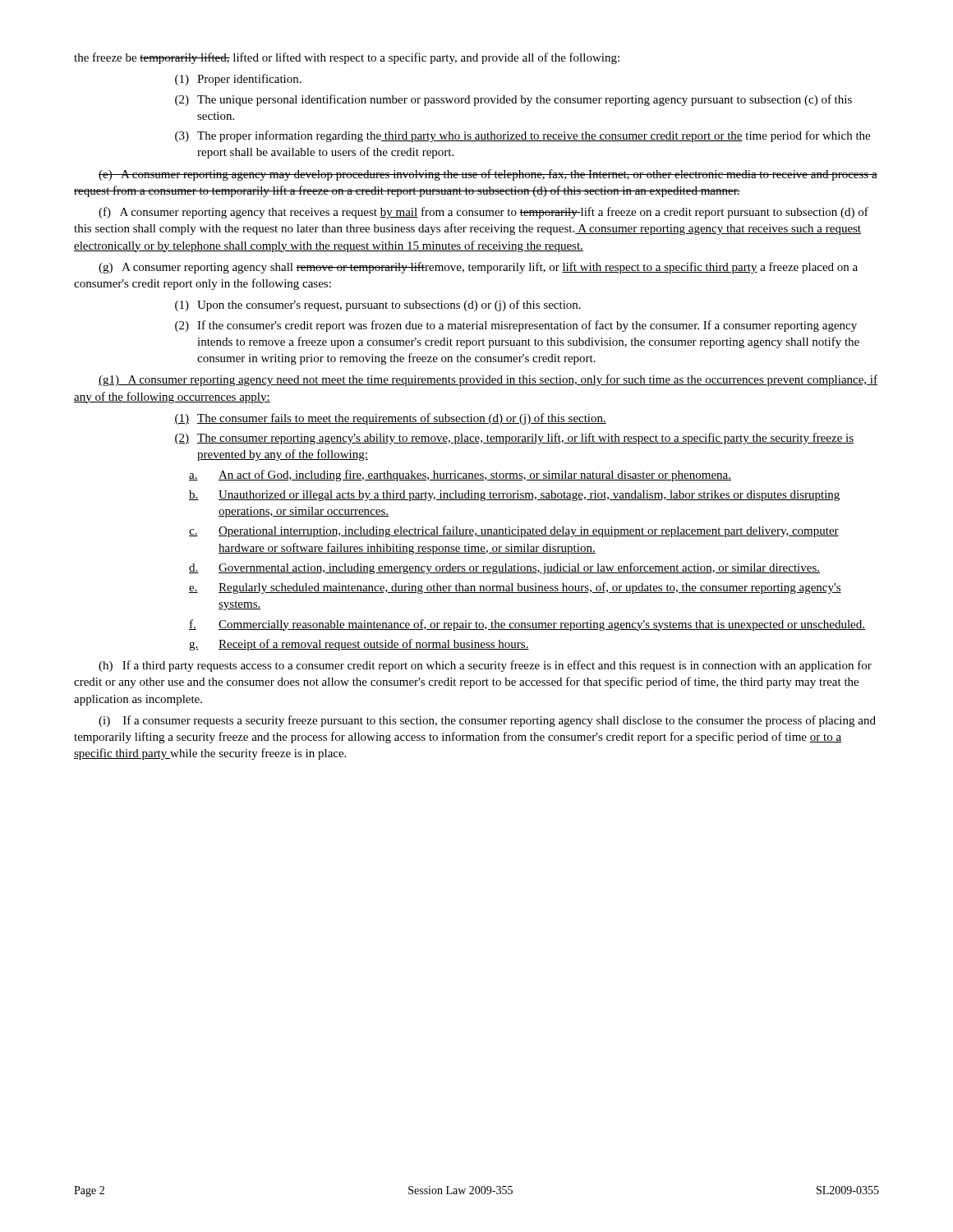Find the block on this page that starts "(1) Upon the consumer's"
This screenshot has height=1232, width=953.
(x=509, y=305)
